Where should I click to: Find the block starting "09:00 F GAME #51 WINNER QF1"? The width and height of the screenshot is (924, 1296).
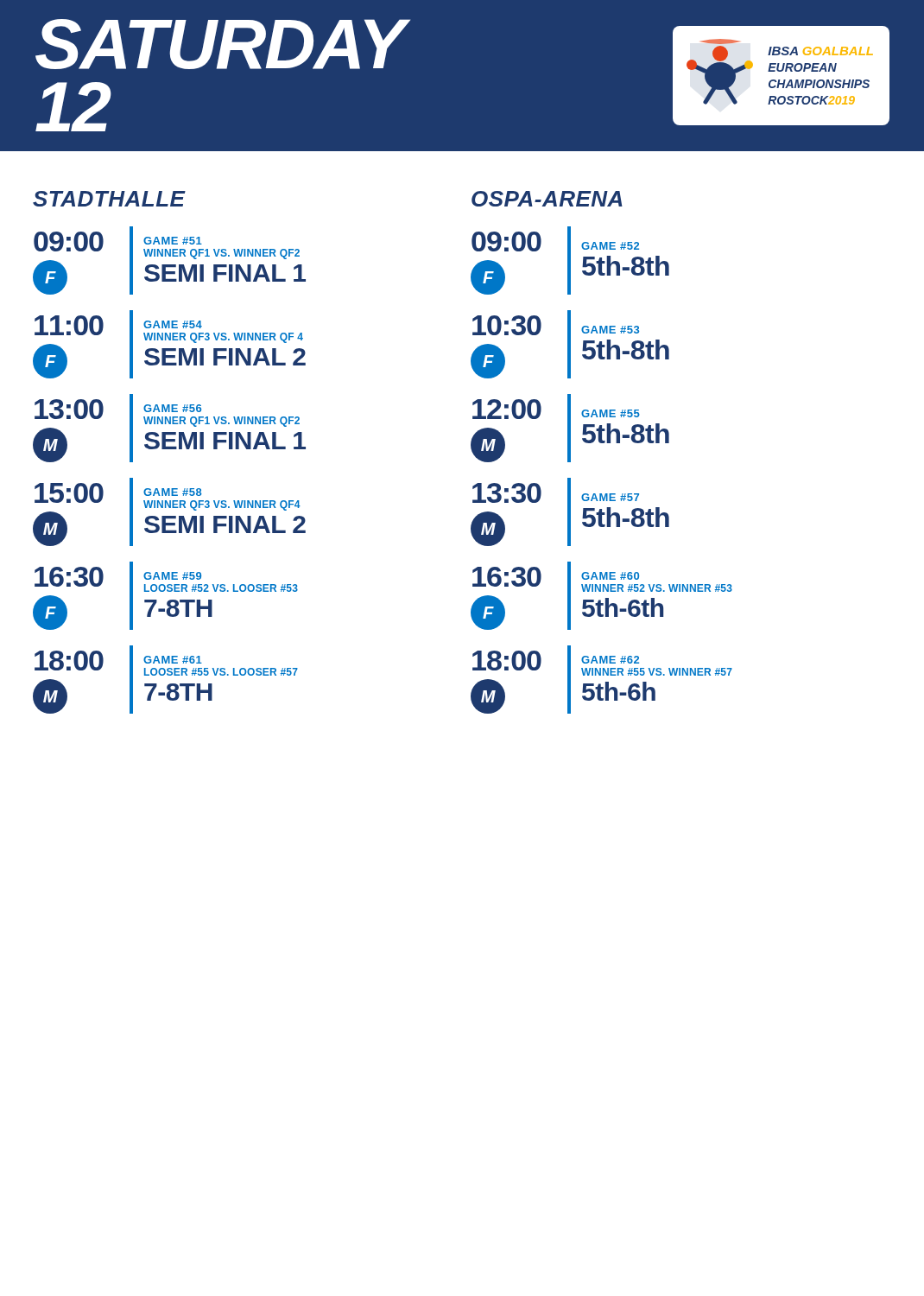pyautogui.click(x=169, y=260)
